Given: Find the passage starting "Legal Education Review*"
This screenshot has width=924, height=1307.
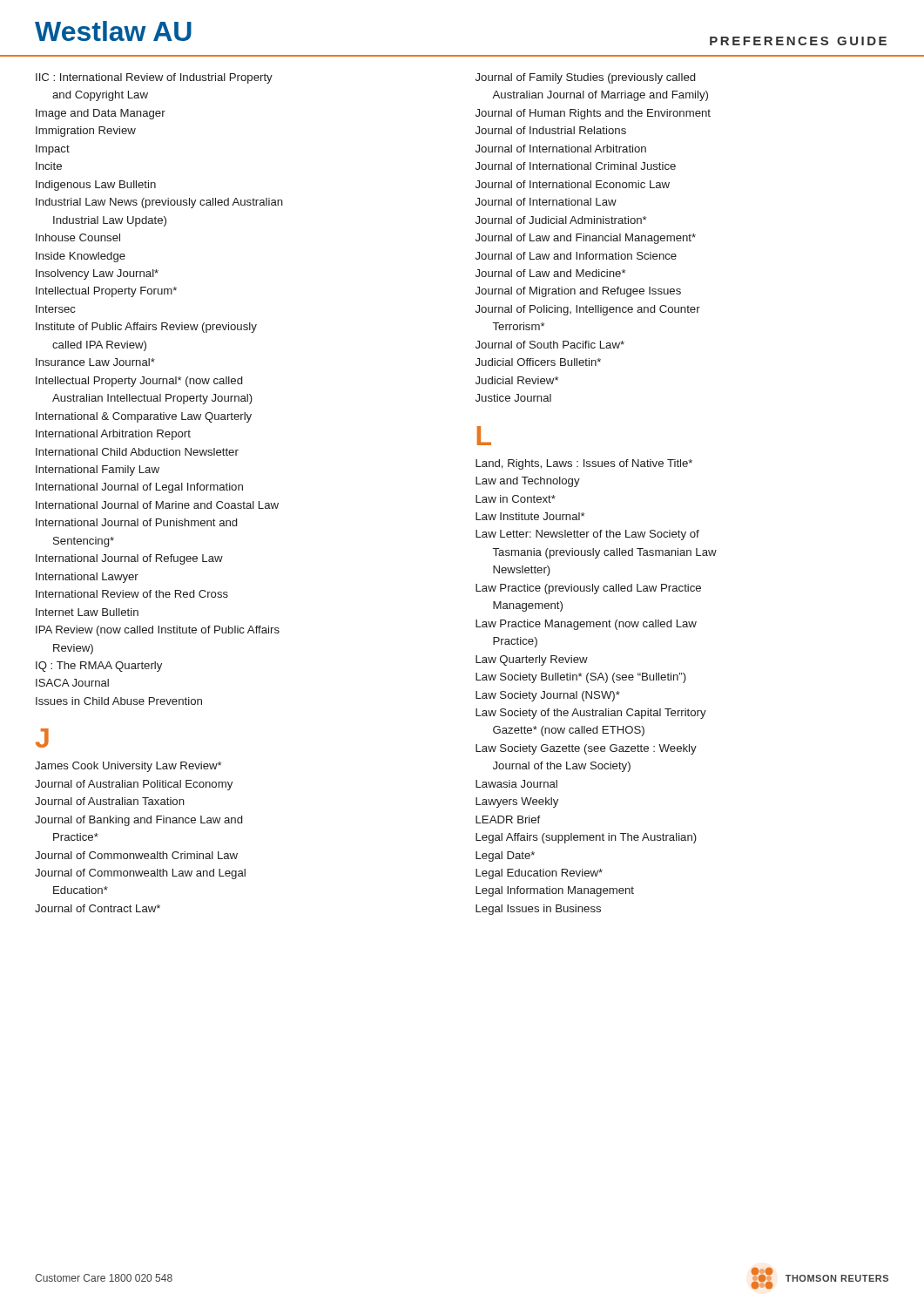Looking at the screenshot, I should click(539, 873).
